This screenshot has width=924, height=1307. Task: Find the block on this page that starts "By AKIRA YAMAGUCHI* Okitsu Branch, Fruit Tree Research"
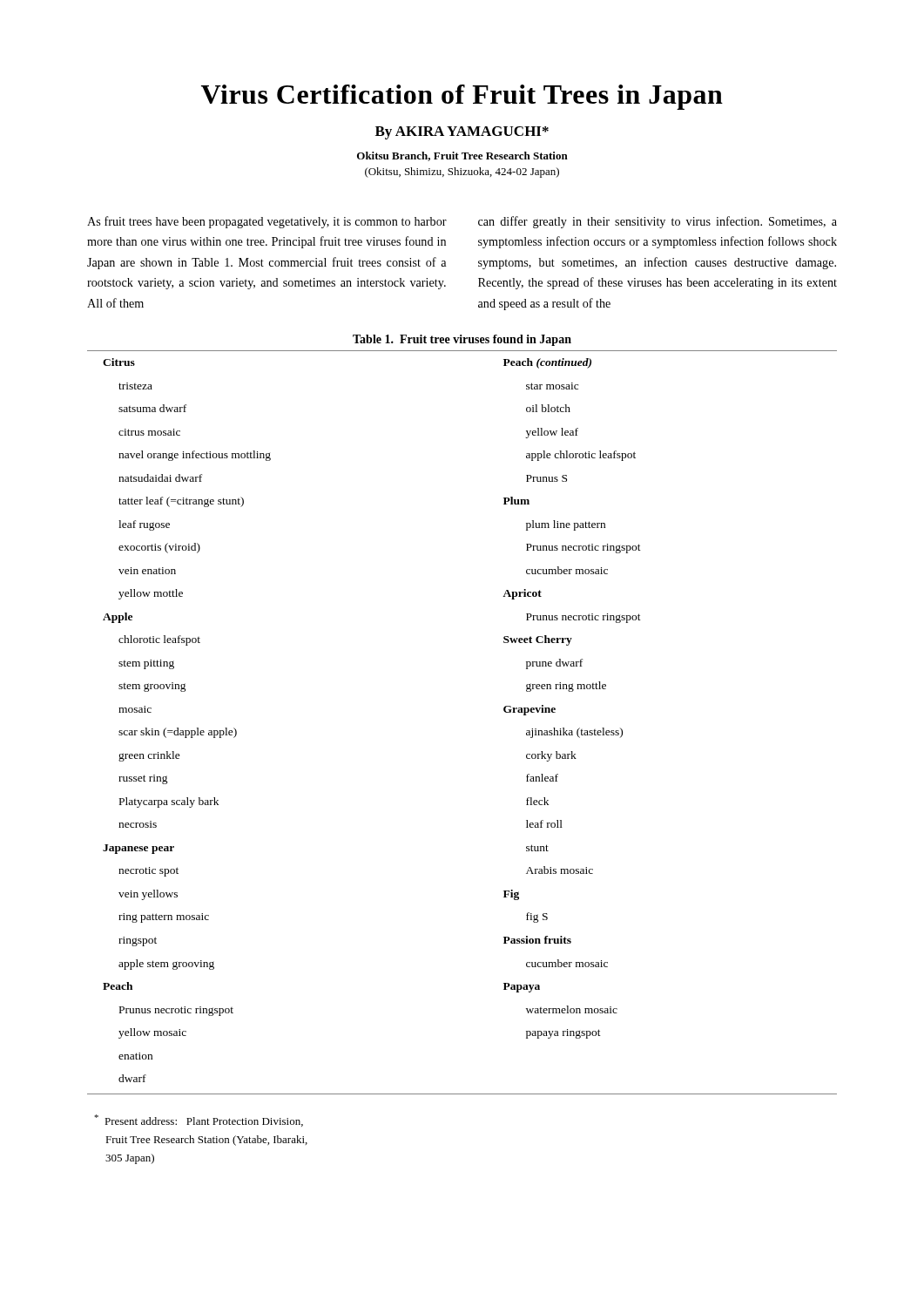tap(462, 151)
